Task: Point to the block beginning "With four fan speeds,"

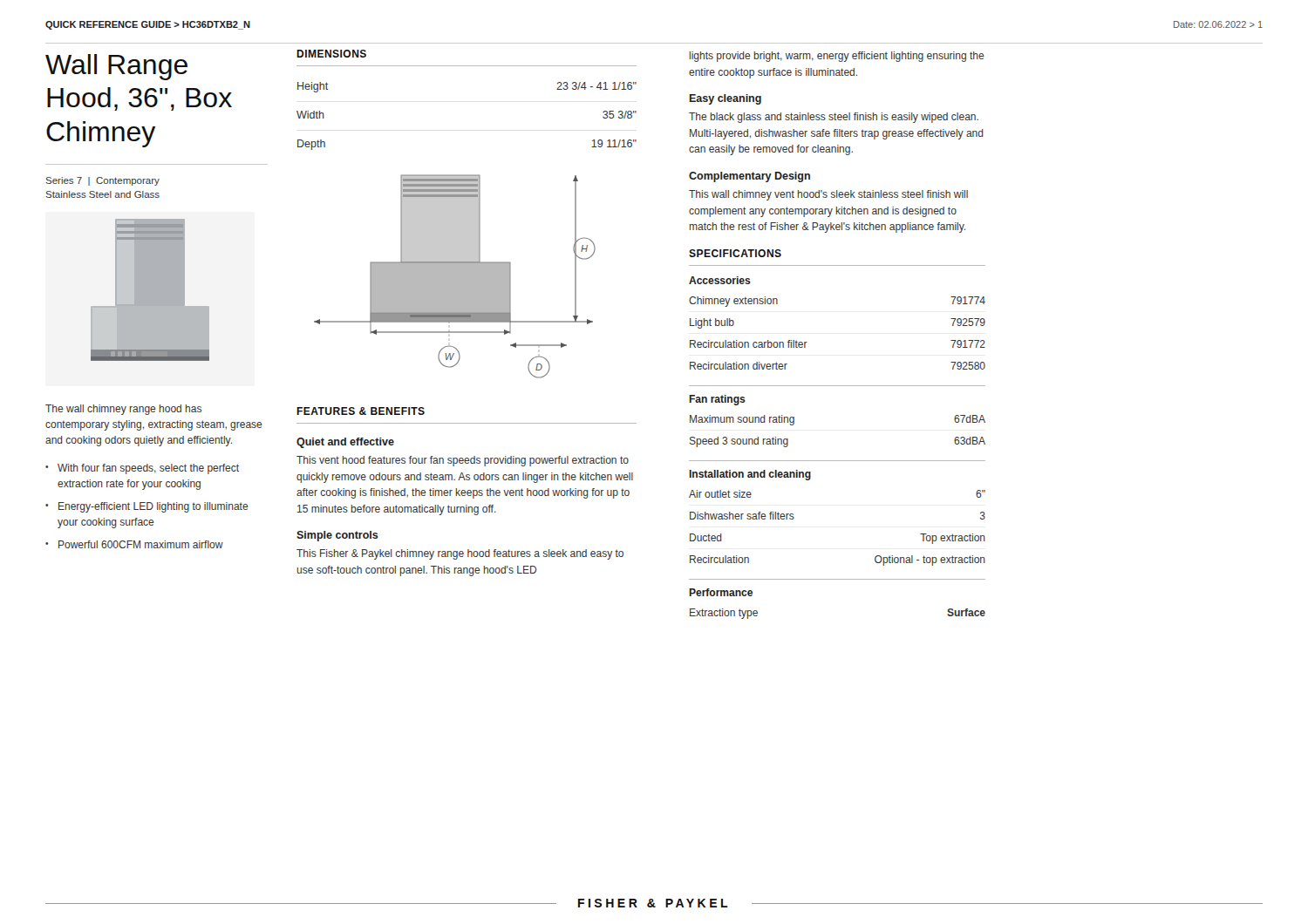Action: pos(148,476)
